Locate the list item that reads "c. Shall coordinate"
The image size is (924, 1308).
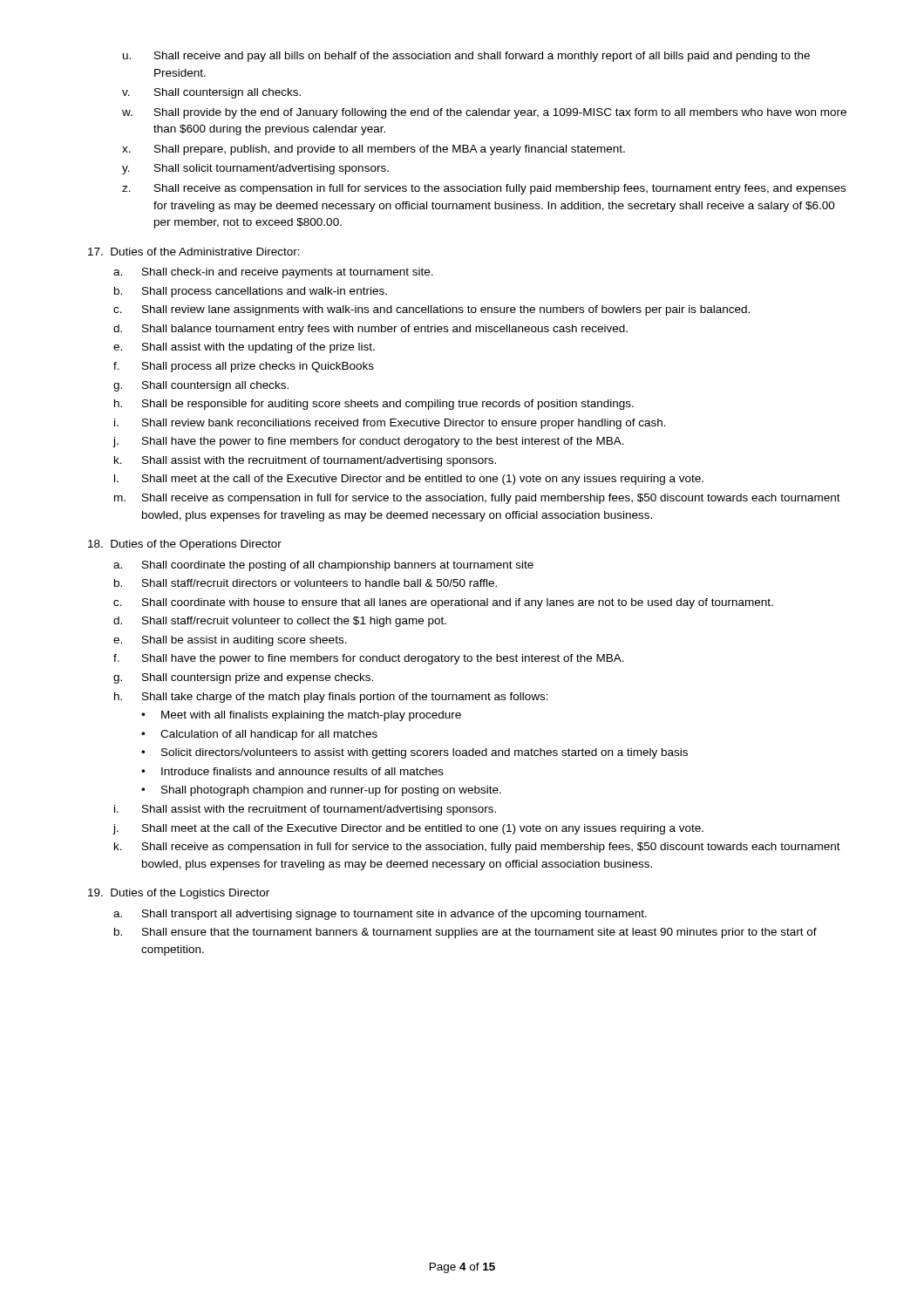click(x=484, y=602)
